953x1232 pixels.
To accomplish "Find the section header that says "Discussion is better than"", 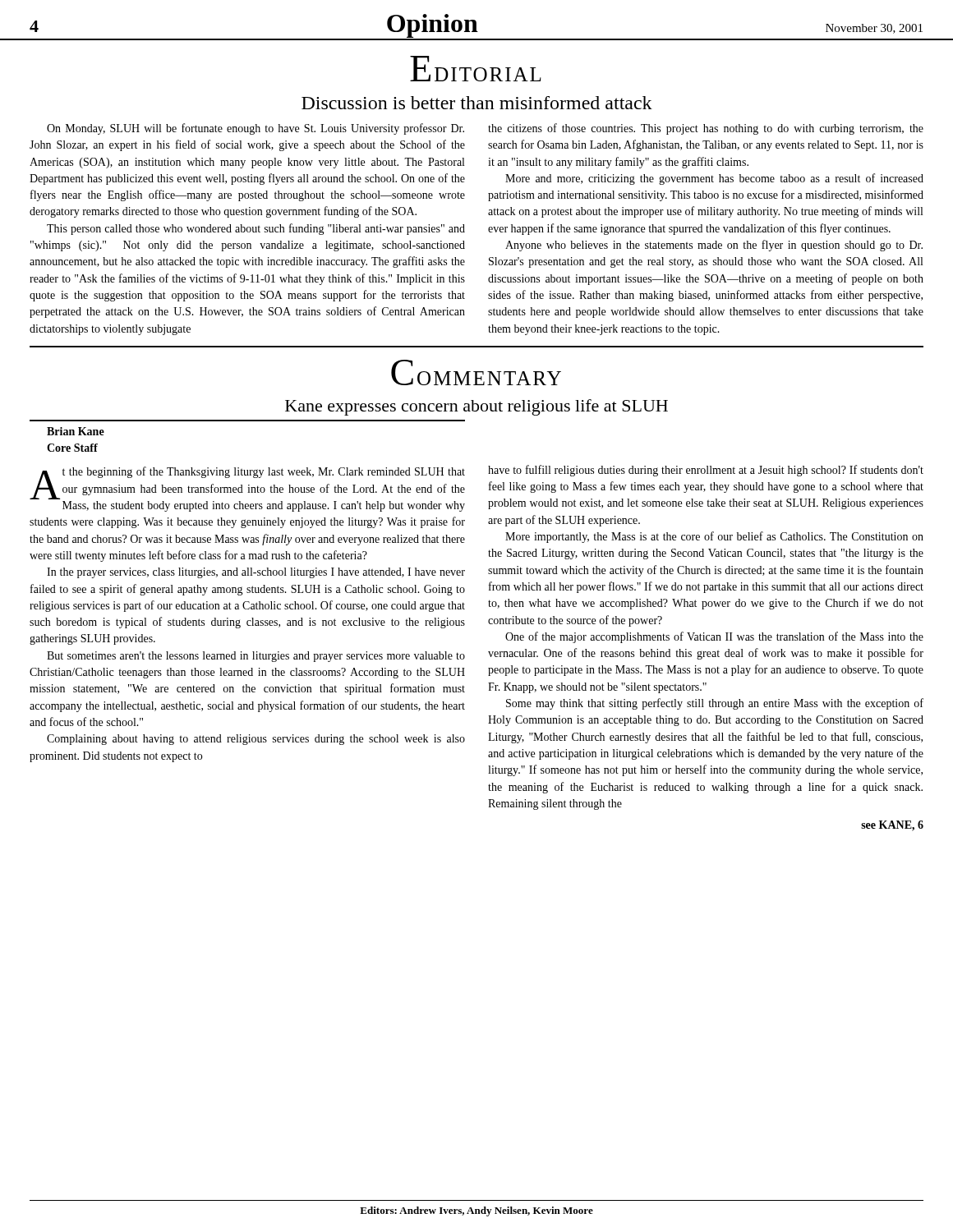I will coord(476,103).
